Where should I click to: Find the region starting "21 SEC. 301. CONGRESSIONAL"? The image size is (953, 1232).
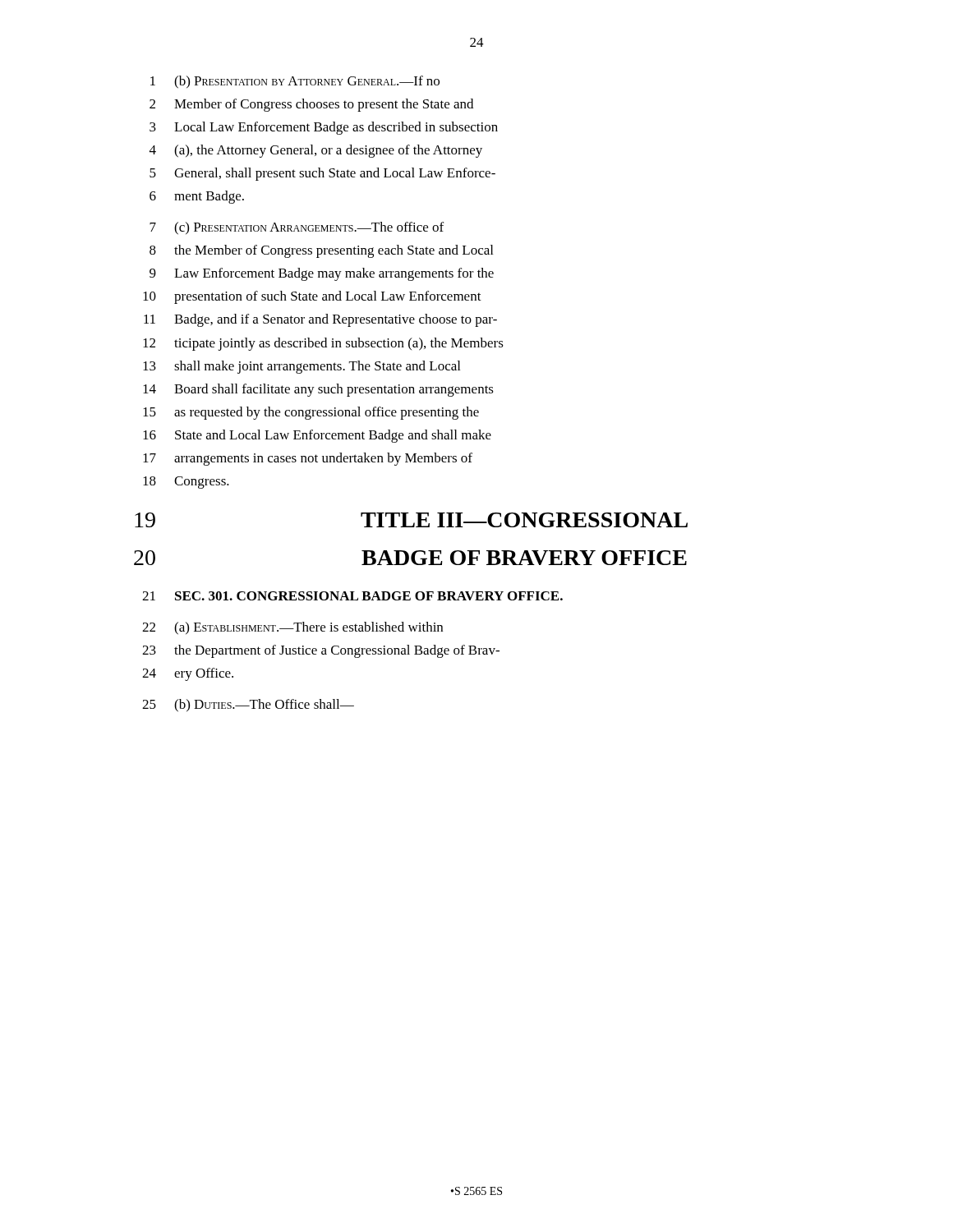(x=498, y=596)
